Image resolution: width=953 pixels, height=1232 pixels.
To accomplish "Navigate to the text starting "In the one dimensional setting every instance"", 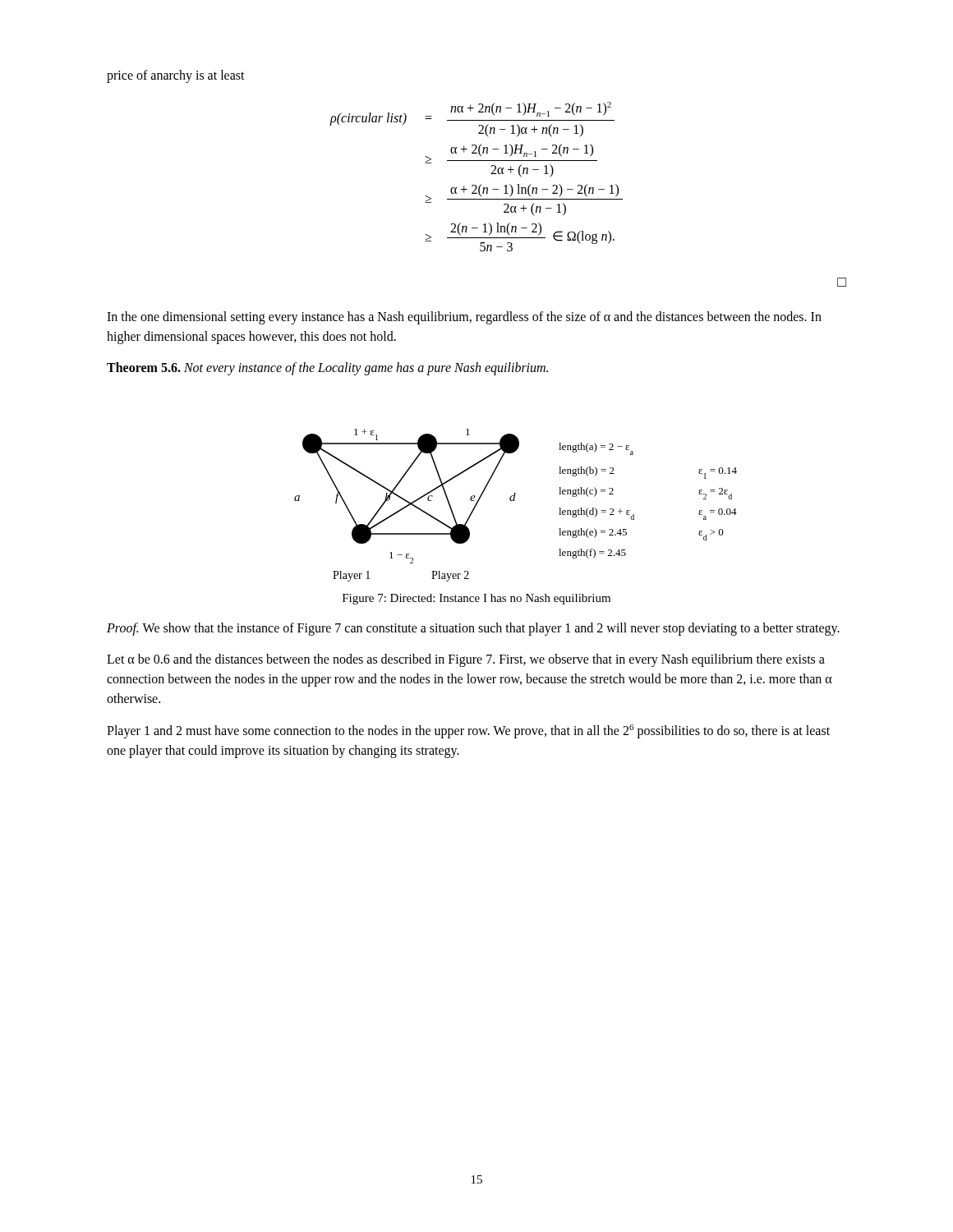I will [x=464, y=326].
